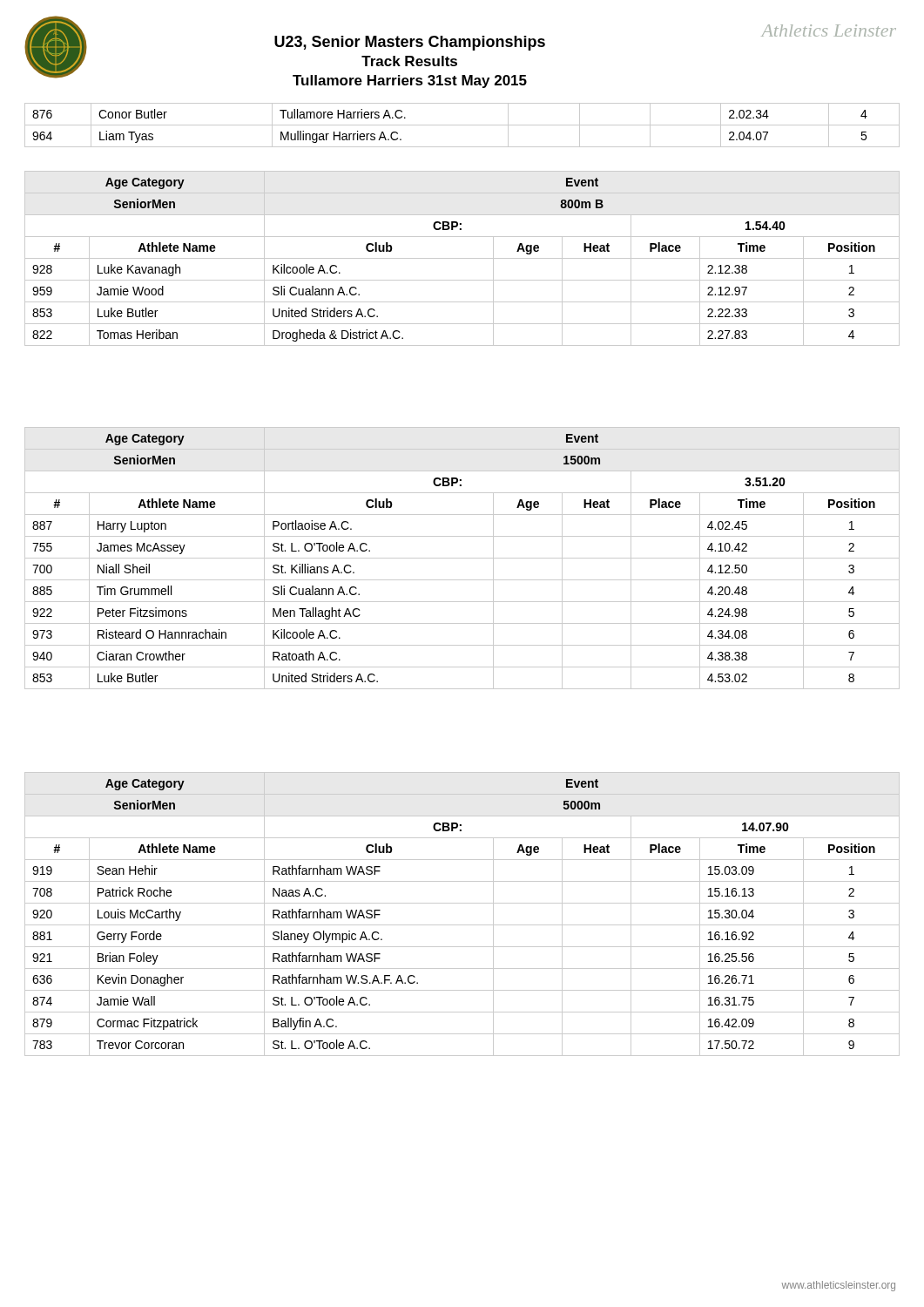Screen dimensions: 1307x924
Task: Click on the logo
Action: [x=56, y=47]
